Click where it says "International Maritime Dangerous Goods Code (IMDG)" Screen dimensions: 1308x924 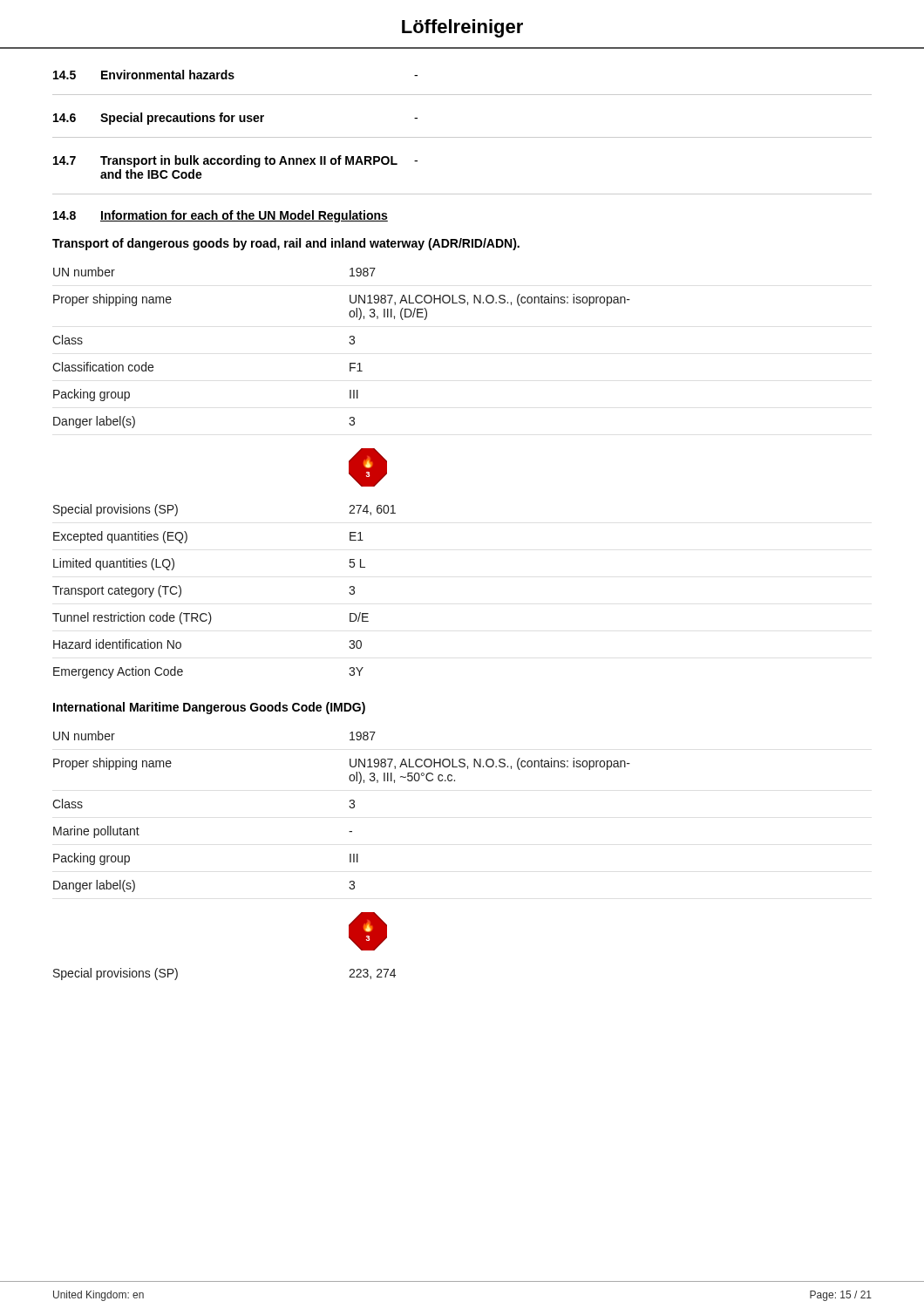pos(209,707)
